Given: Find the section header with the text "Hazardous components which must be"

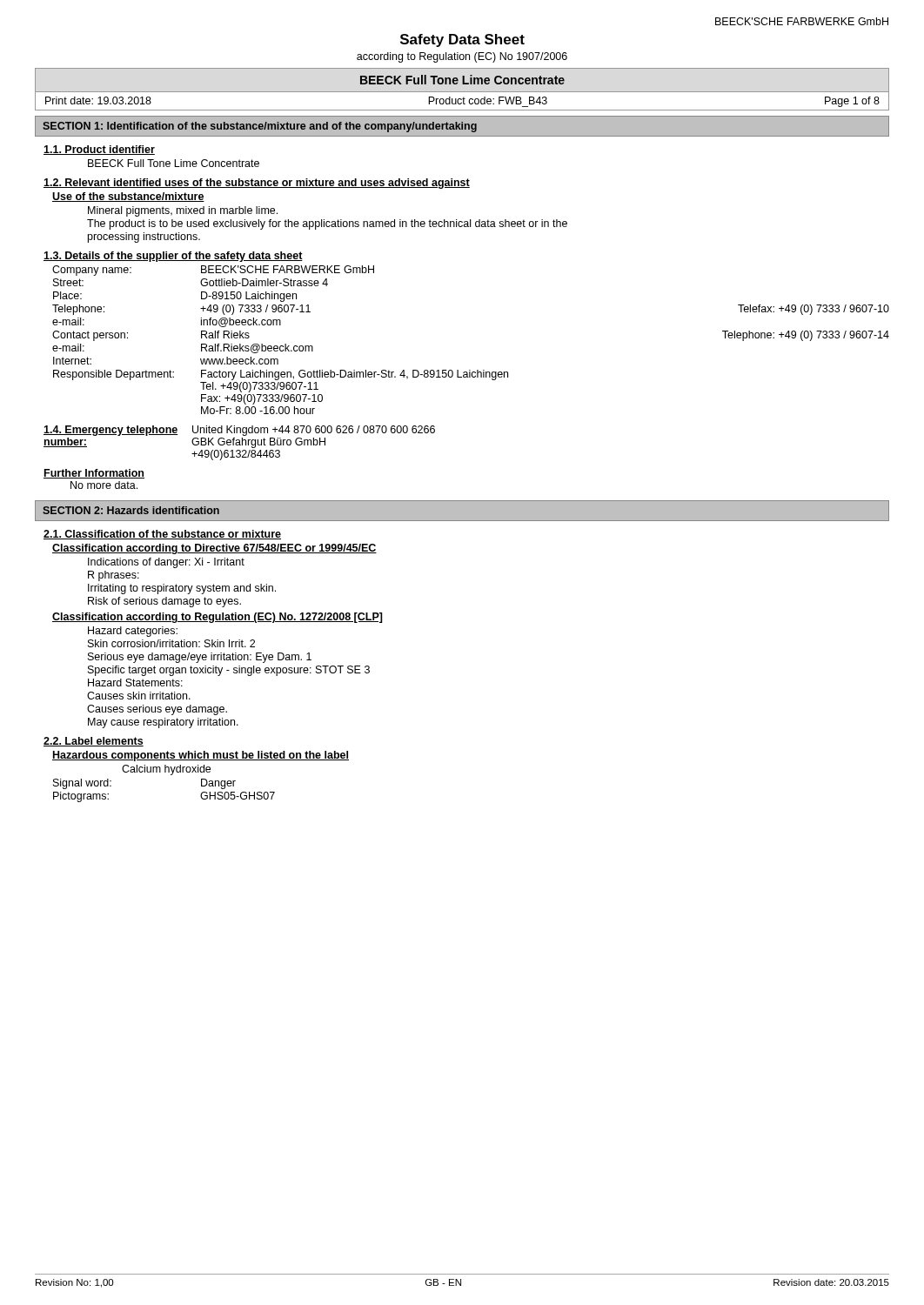Looking at the screenshot, I should click(201, 755).
